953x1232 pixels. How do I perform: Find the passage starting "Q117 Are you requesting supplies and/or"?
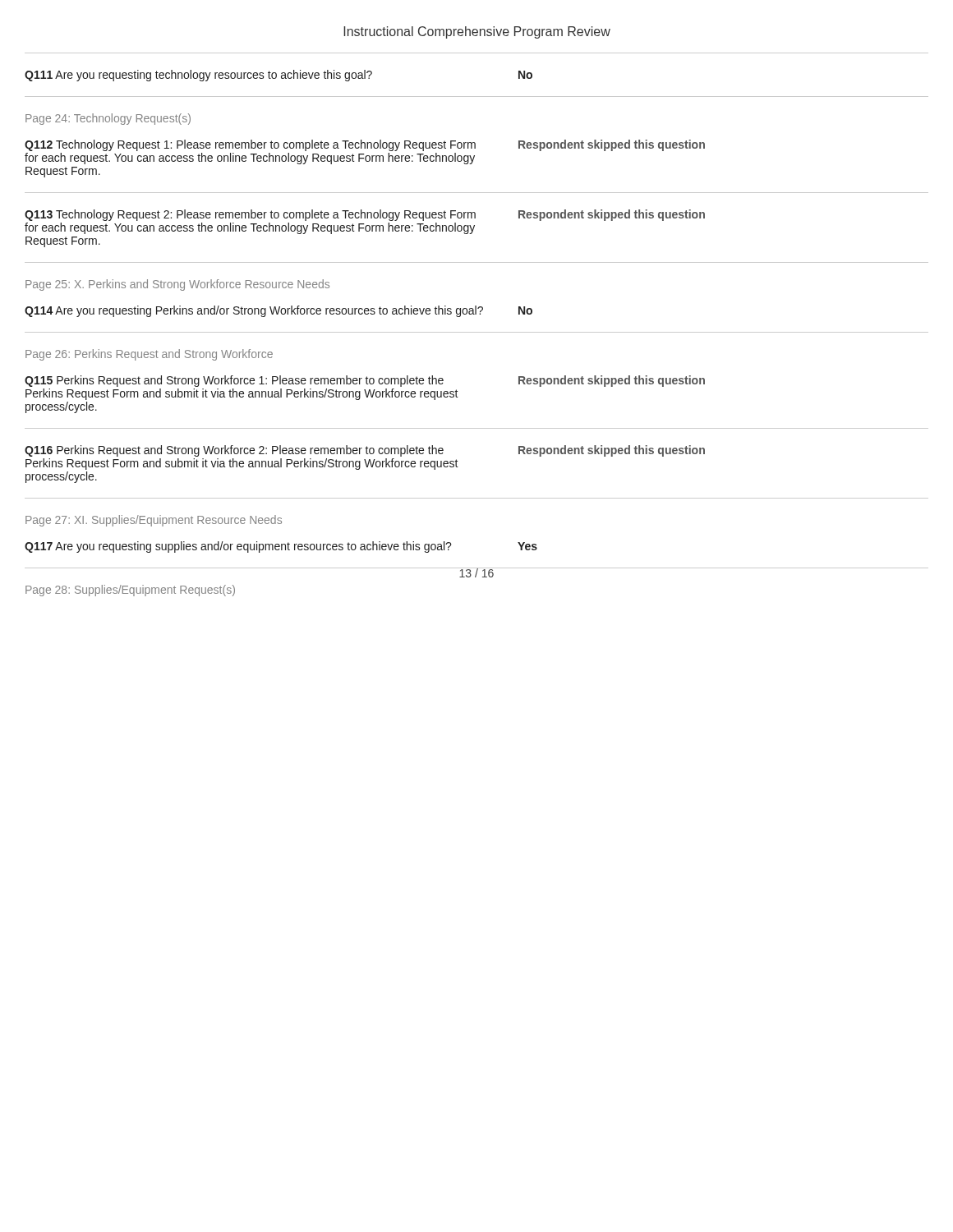click(x=281, y=547)
